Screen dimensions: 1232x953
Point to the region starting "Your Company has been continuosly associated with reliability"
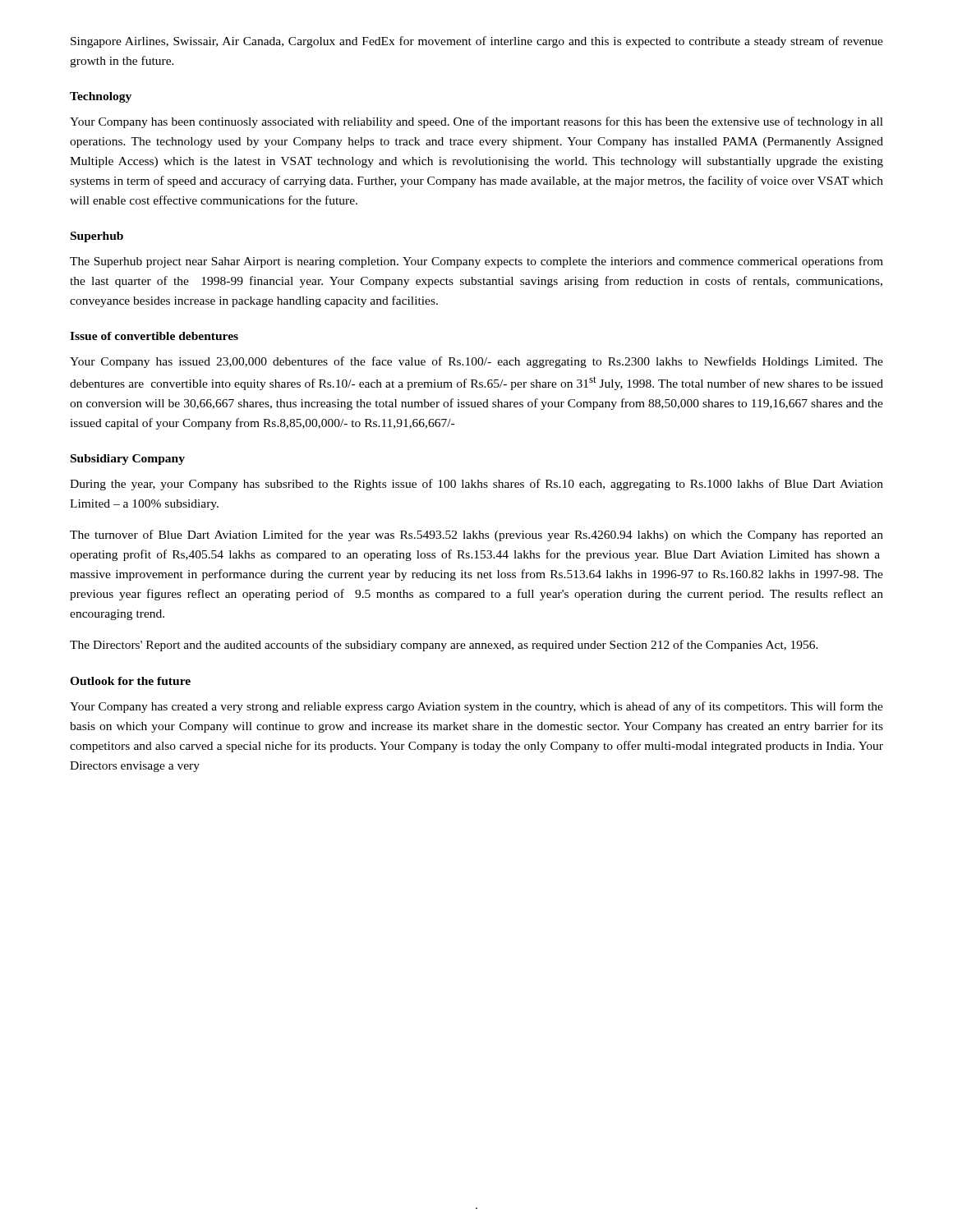click(x=476, y=161)
